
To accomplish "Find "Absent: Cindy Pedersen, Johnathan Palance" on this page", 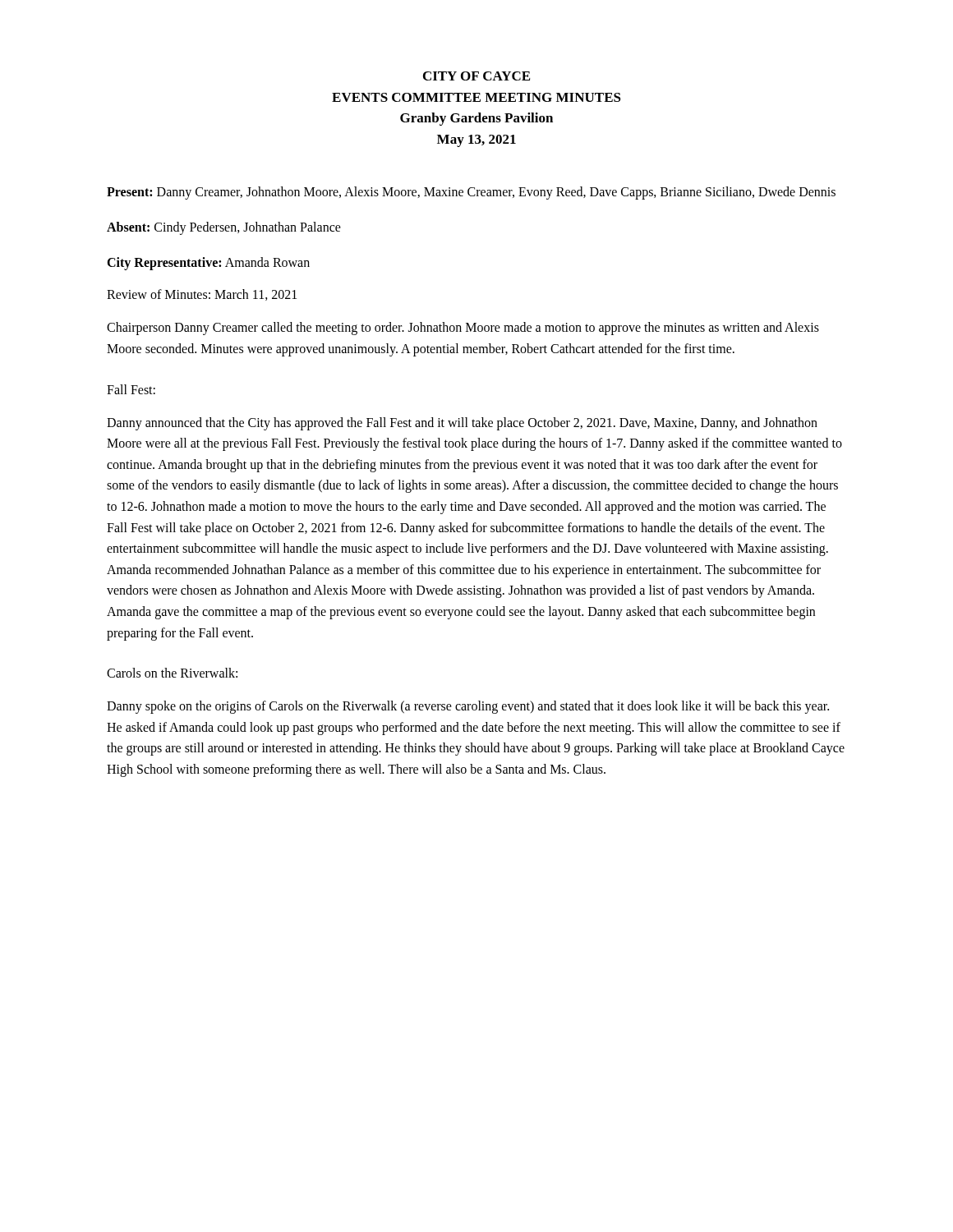I will pos(224,227).
